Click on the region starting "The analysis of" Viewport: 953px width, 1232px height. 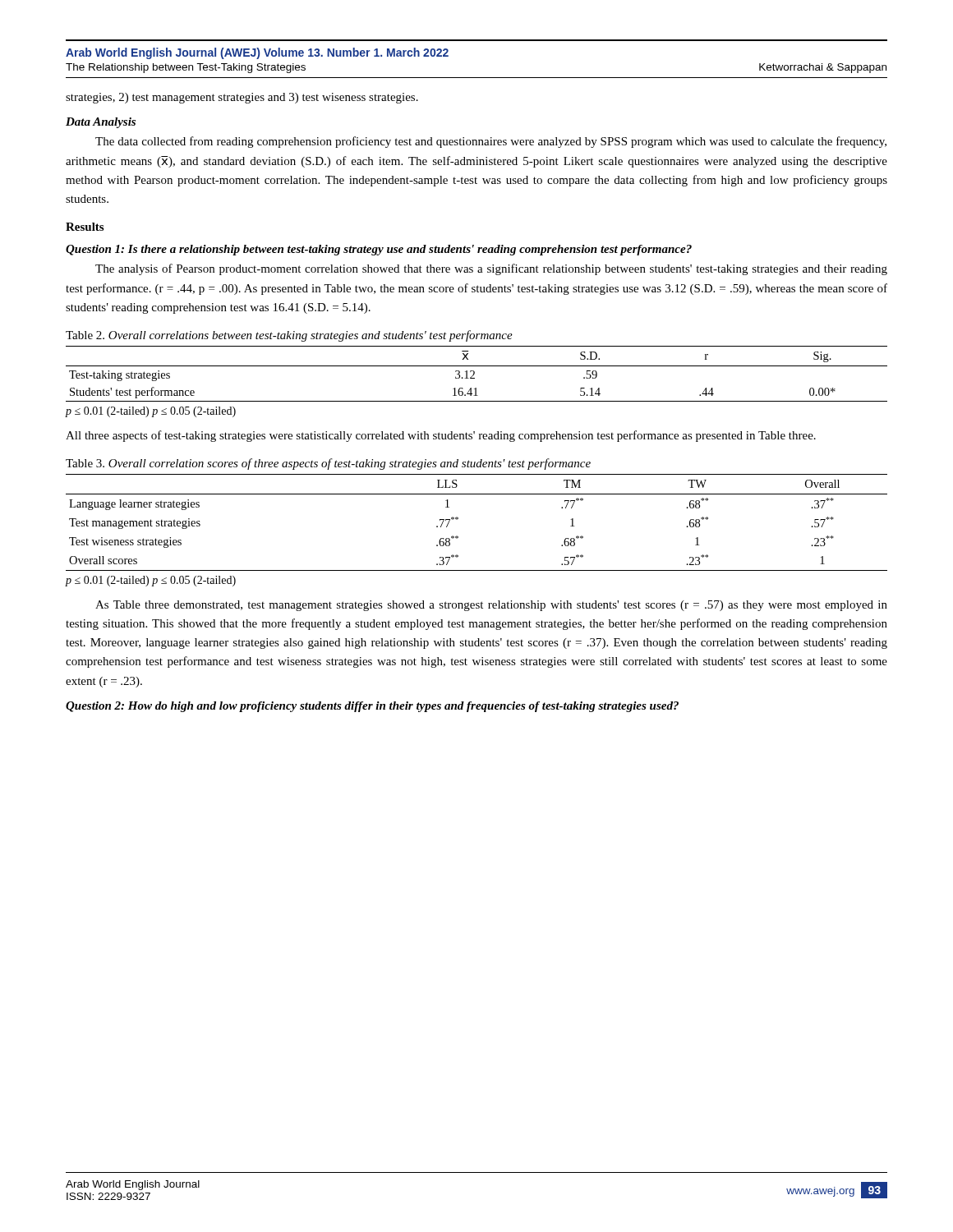coord(476,288)
